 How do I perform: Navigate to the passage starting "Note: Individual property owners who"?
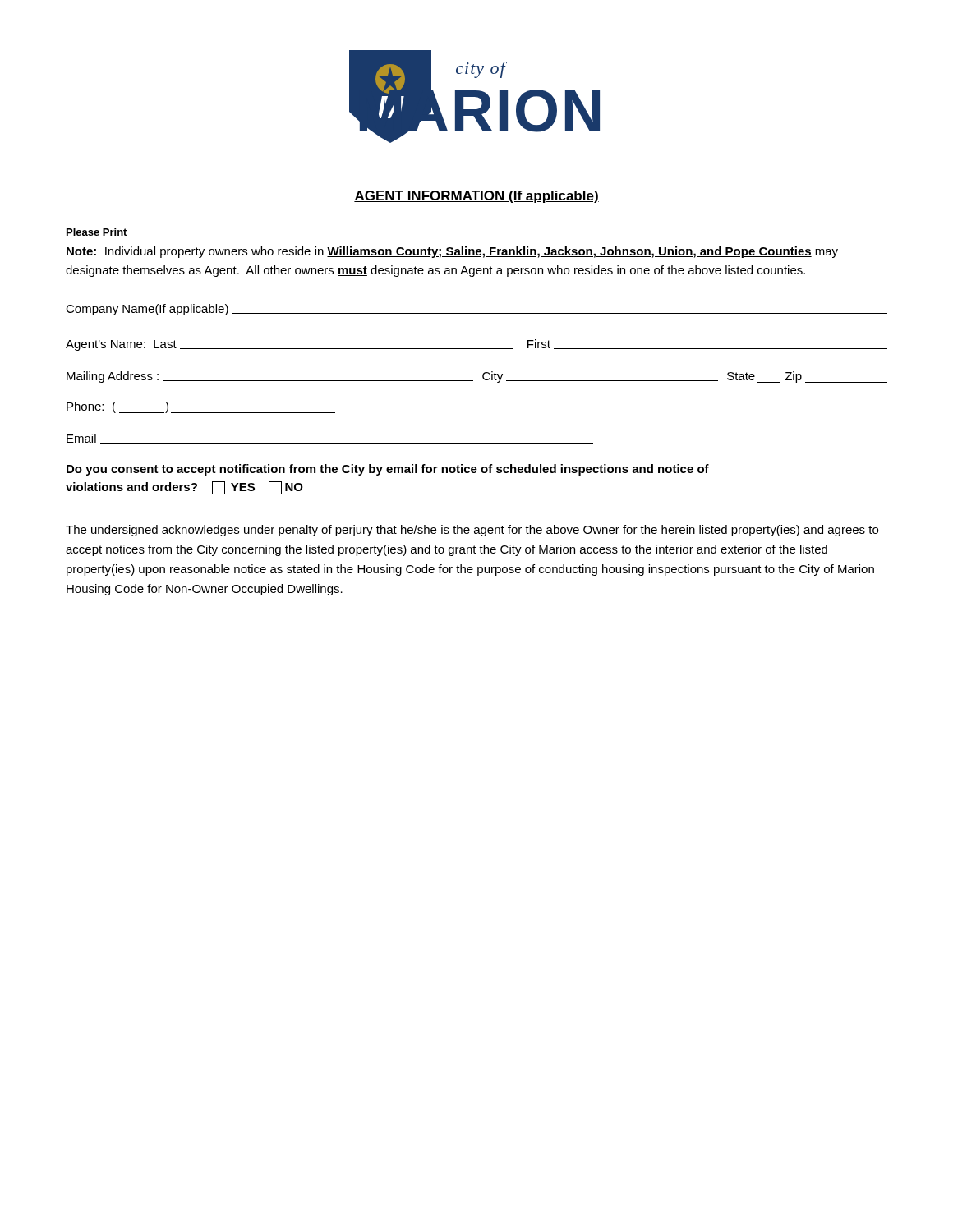point(452,260)
